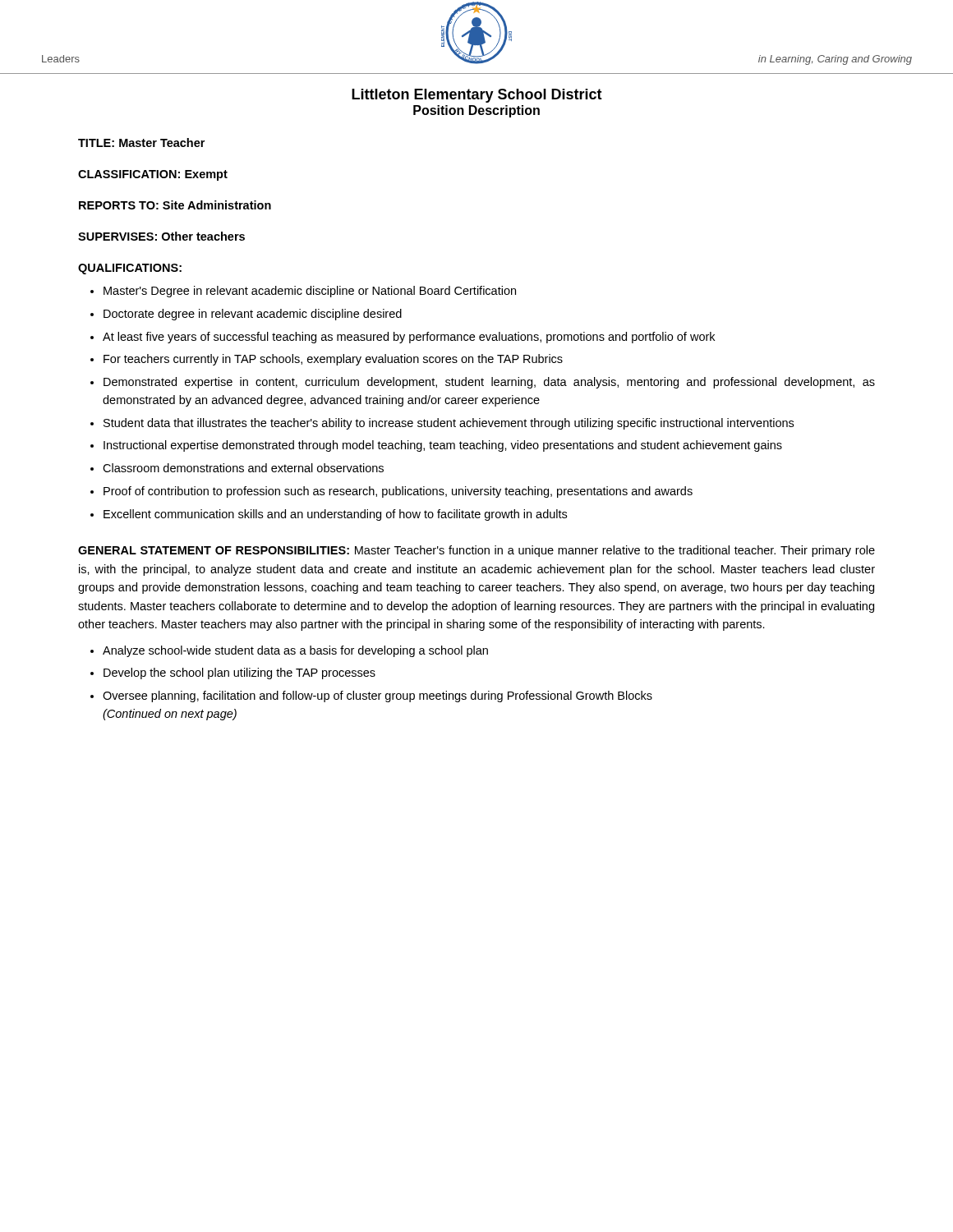The width and height of the screenshot is (953, 1232).
Task: Find the region starting "REPORTS TO: Site Administration"
Action: coord(175,205)
